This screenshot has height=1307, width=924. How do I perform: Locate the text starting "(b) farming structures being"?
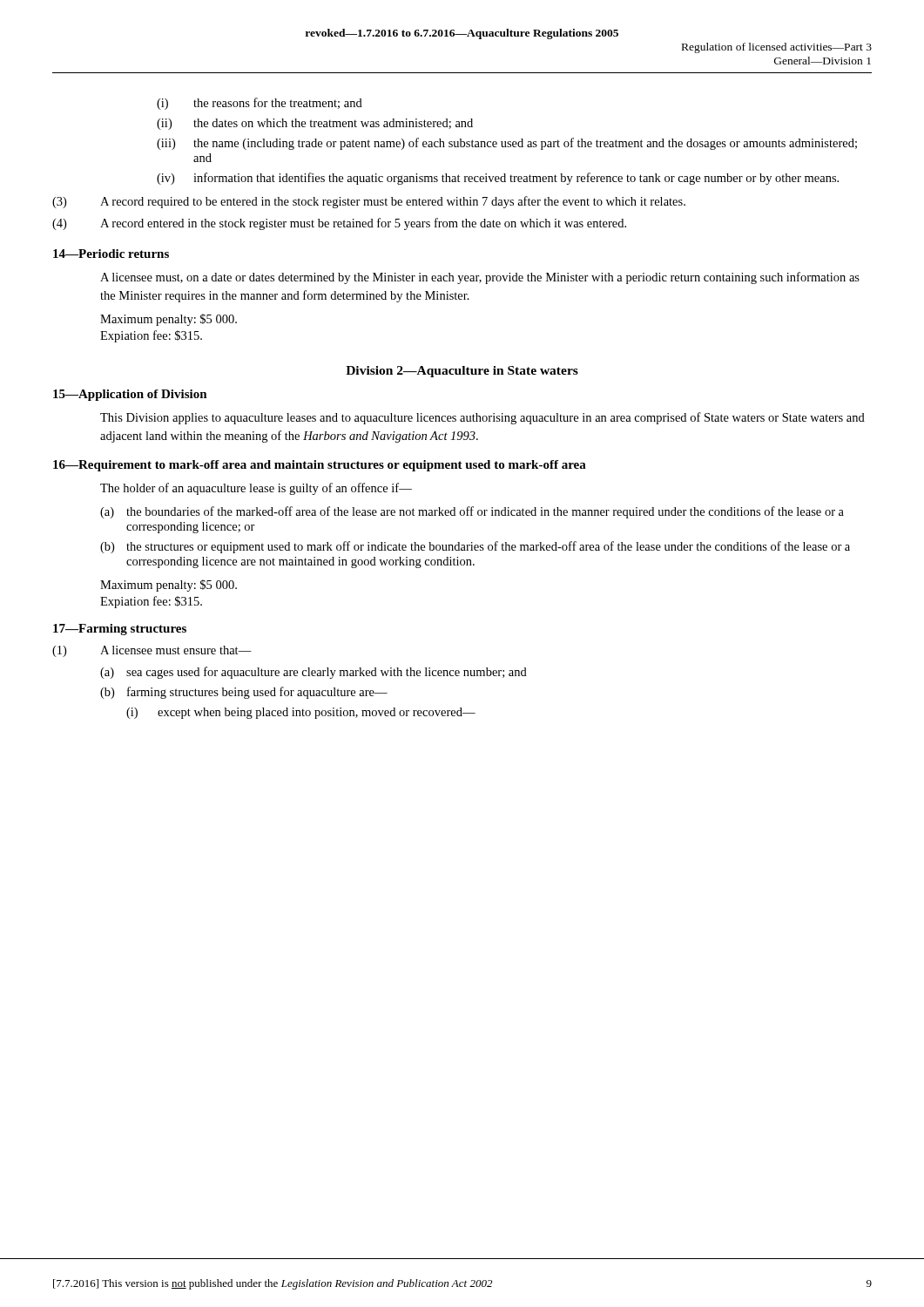coord(244,693)
